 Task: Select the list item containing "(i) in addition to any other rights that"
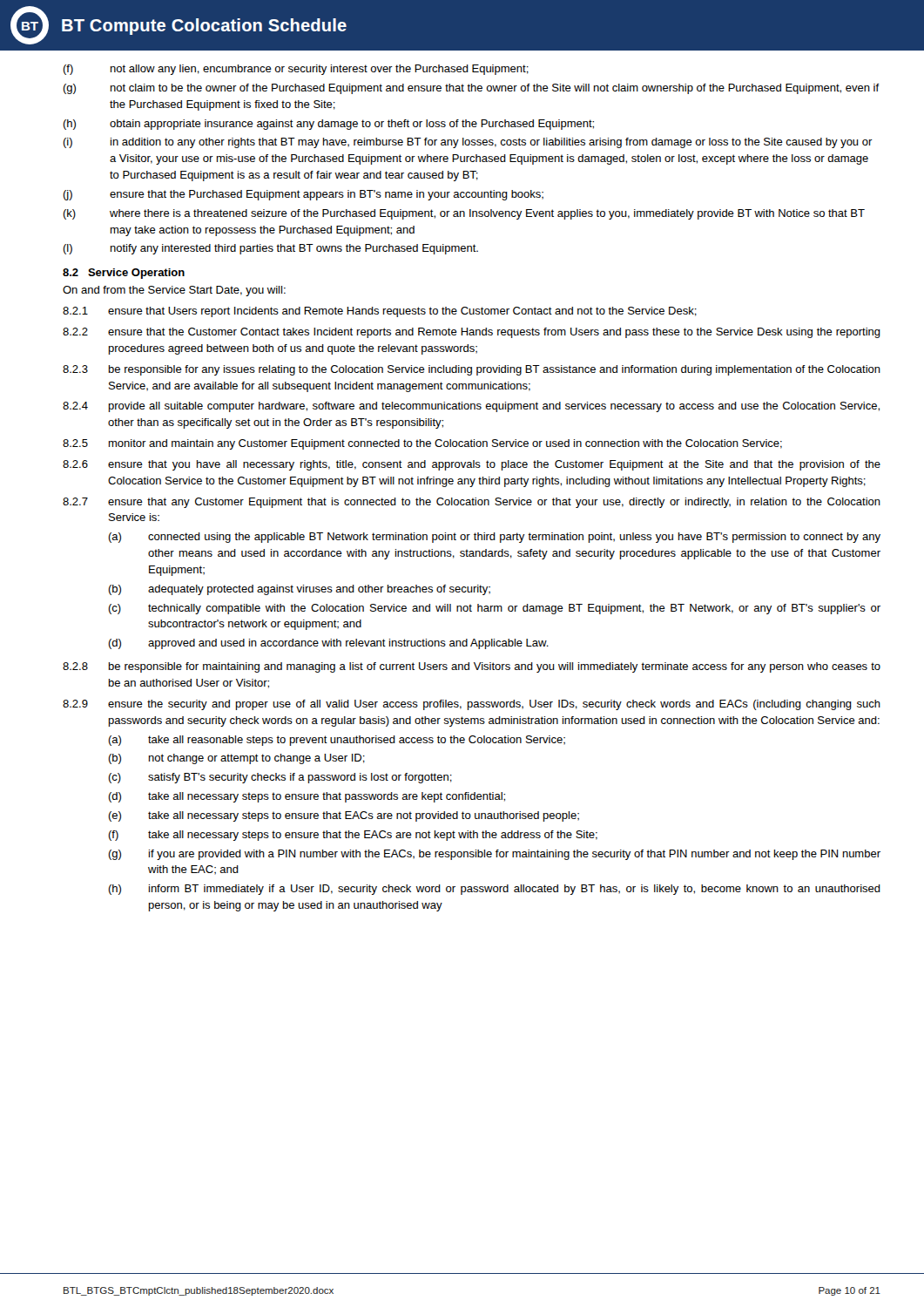click(x=472, y=159)
